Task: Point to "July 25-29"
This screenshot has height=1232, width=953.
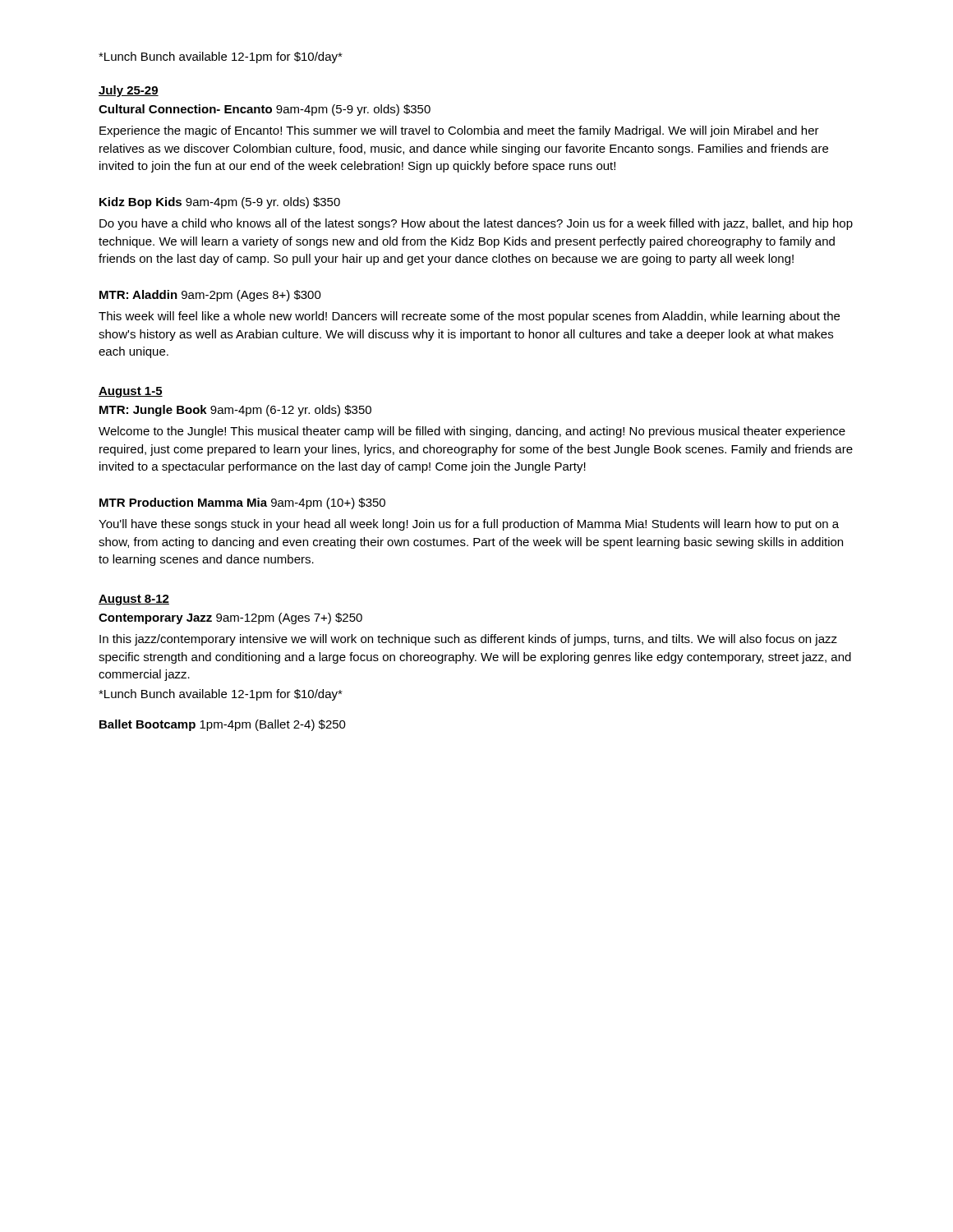Action: (x=128, y=90)
